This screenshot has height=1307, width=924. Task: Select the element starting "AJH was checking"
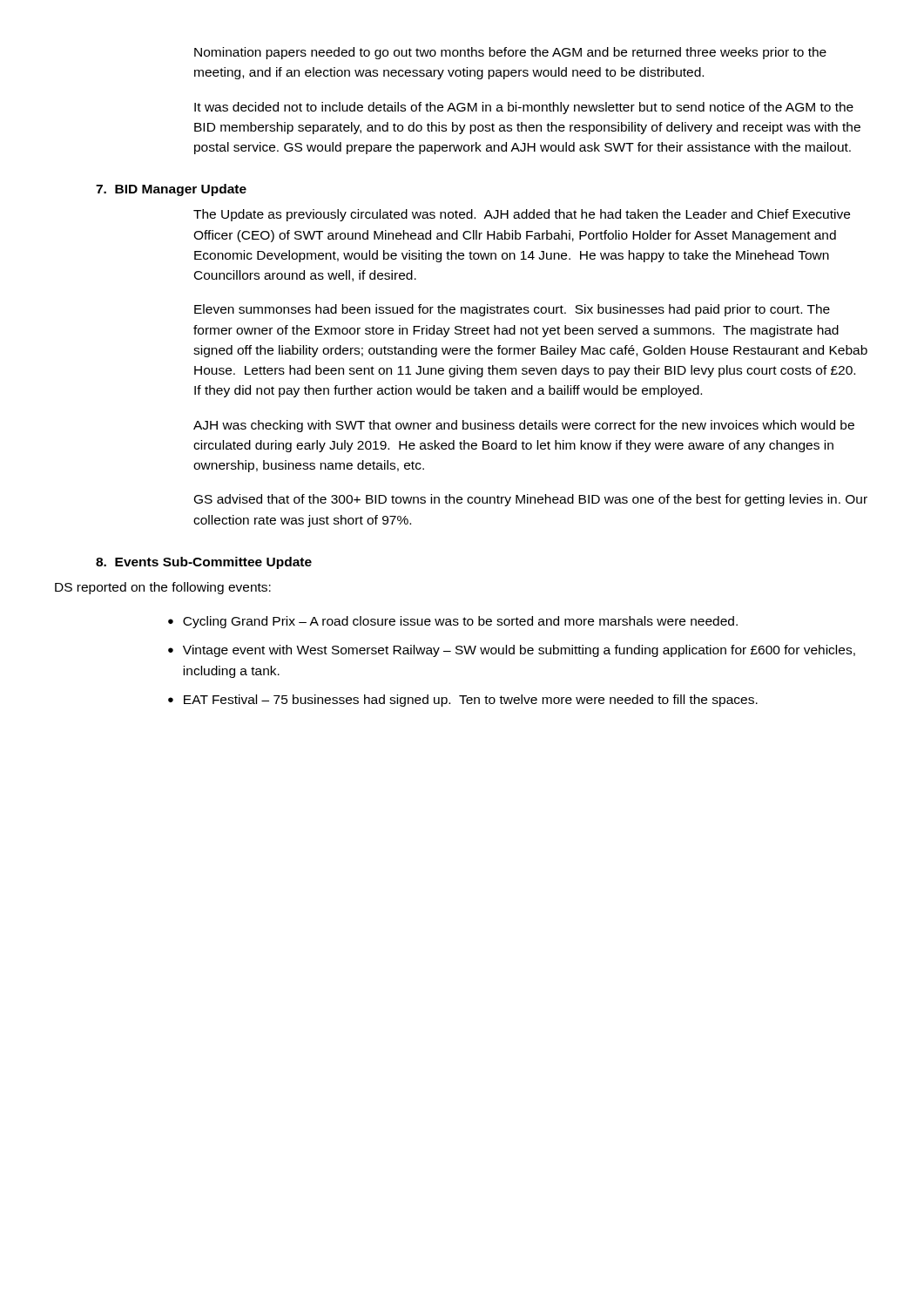(462, 445)
